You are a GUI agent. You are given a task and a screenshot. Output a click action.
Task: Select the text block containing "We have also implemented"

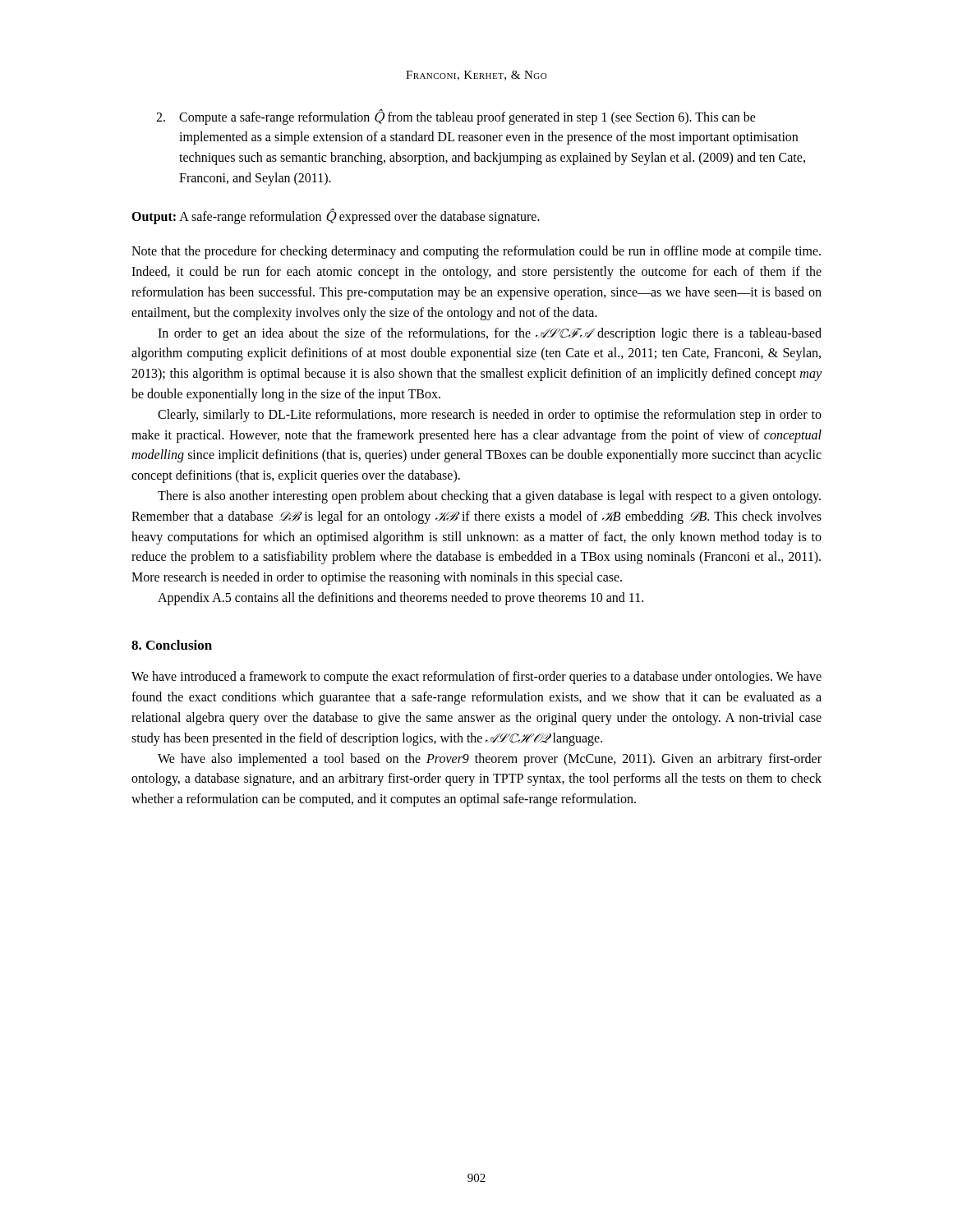[476, 779]
